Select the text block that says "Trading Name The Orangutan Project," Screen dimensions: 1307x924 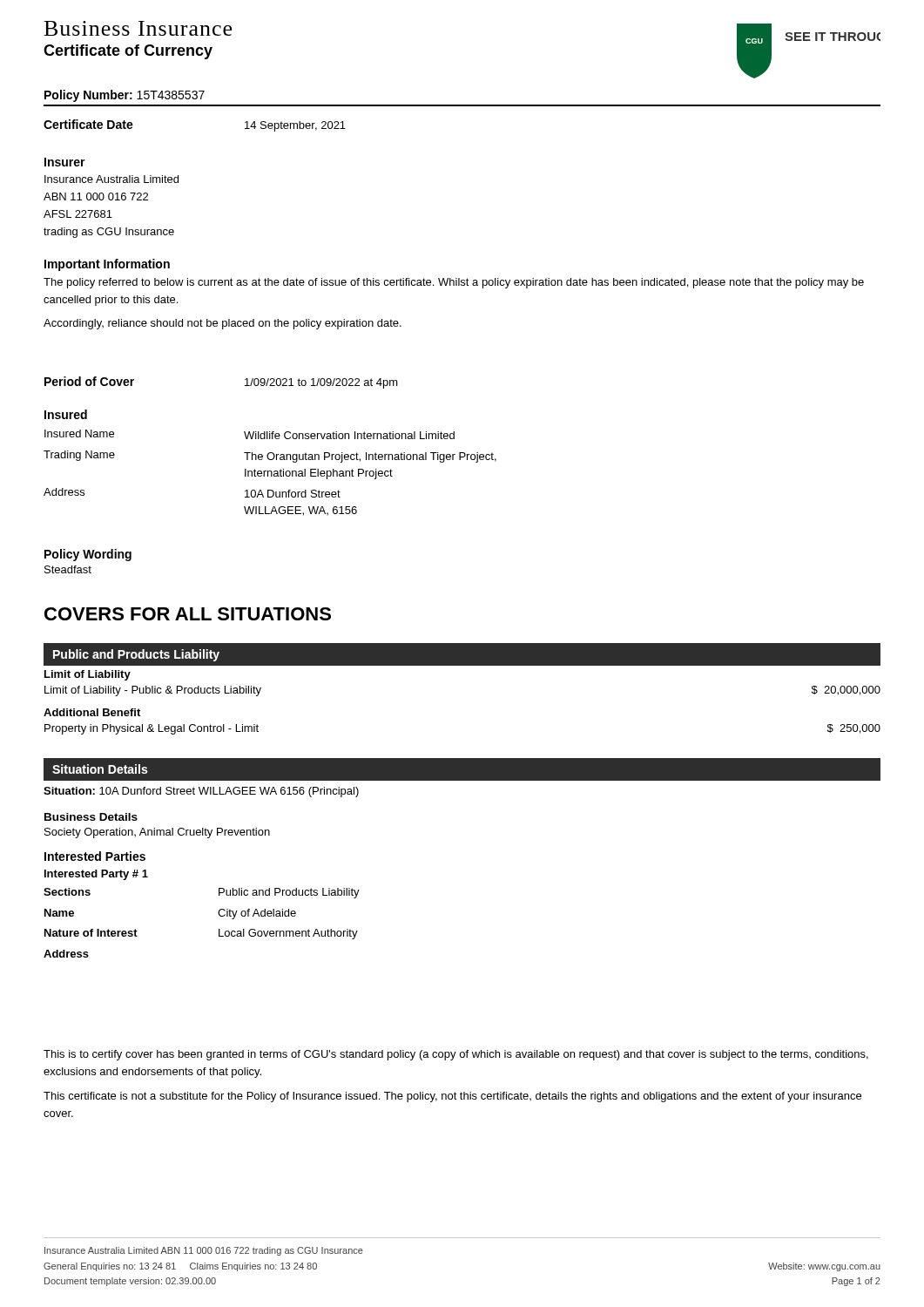click(462, 464)
